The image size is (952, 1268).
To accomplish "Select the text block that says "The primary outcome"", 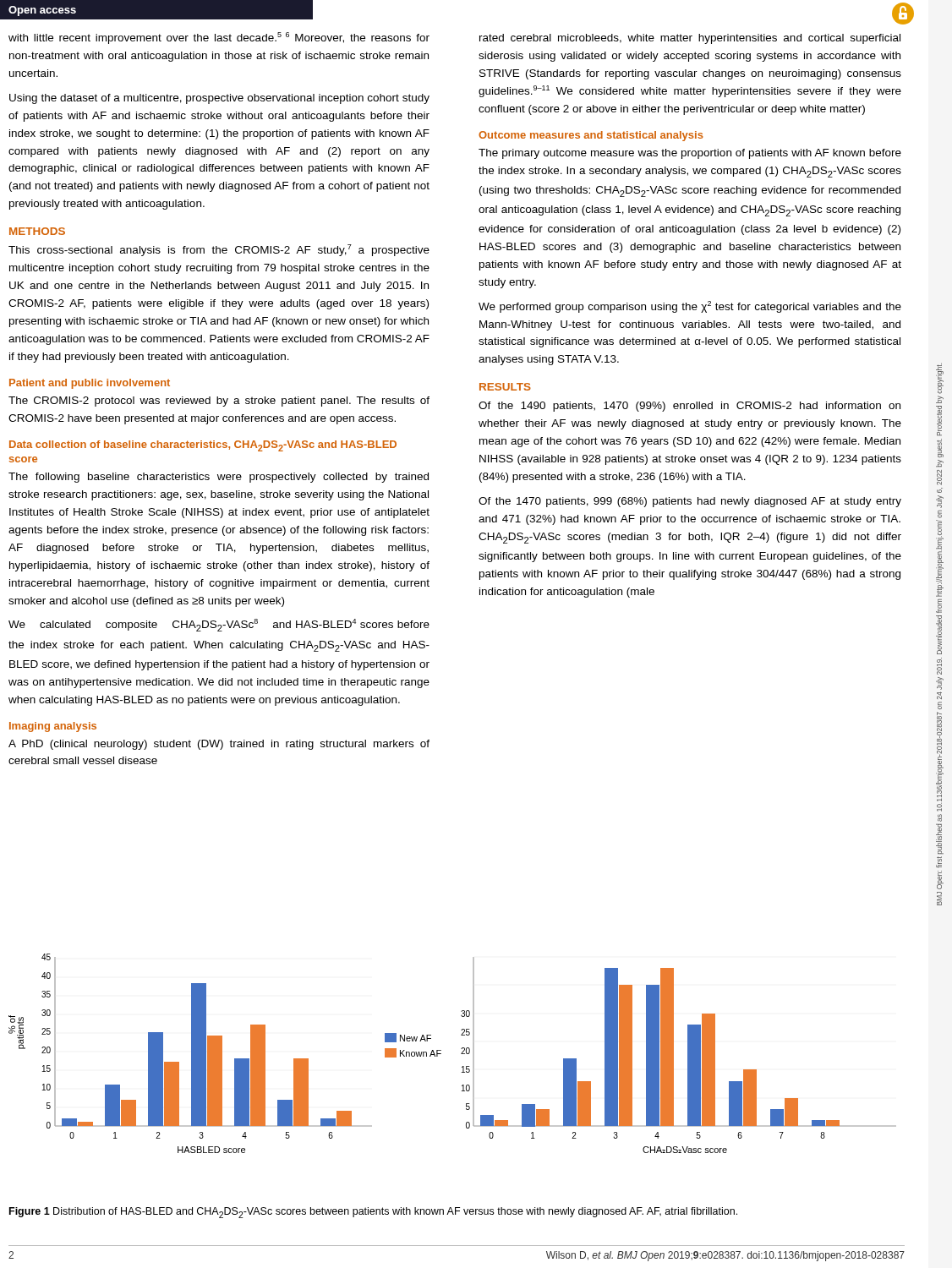I will (x=690, y=217).
